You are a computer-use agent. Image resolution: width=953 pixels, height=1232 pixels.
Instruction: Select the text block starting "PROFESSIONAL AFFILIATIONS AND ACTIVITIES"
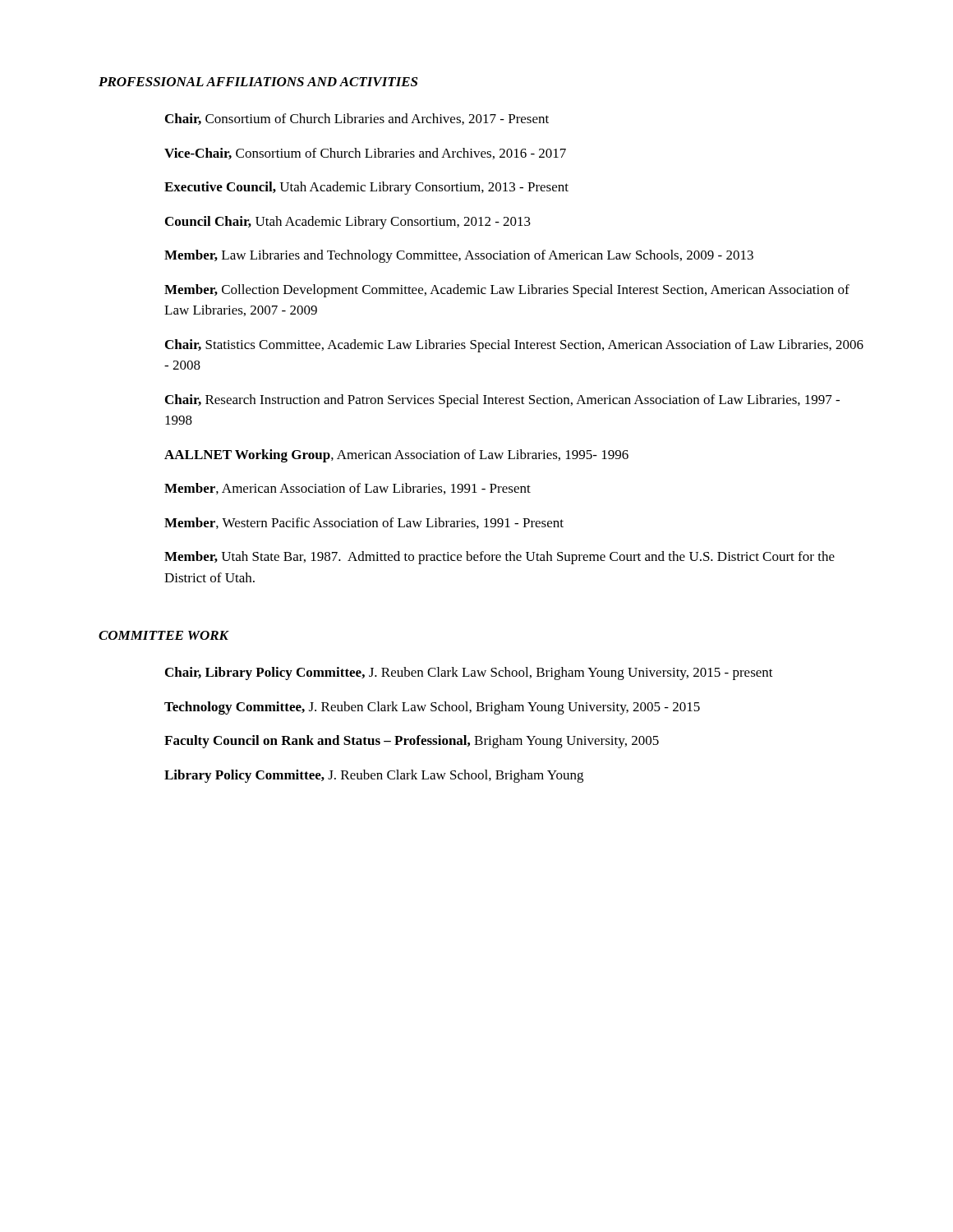[x=258, y=82]
